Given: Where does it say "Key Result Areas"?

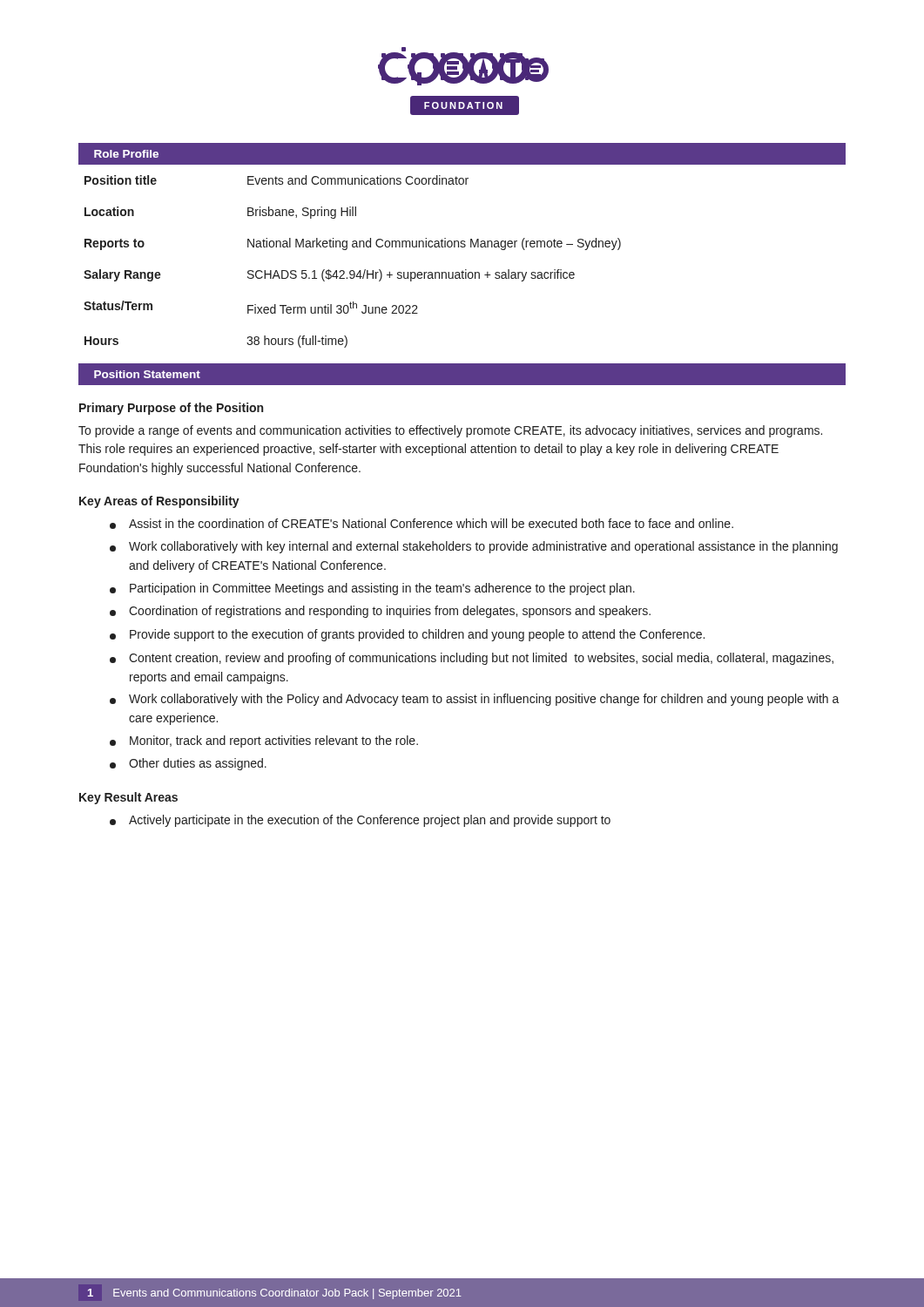Looking at the screenshot, I should [x=128, y=797].
